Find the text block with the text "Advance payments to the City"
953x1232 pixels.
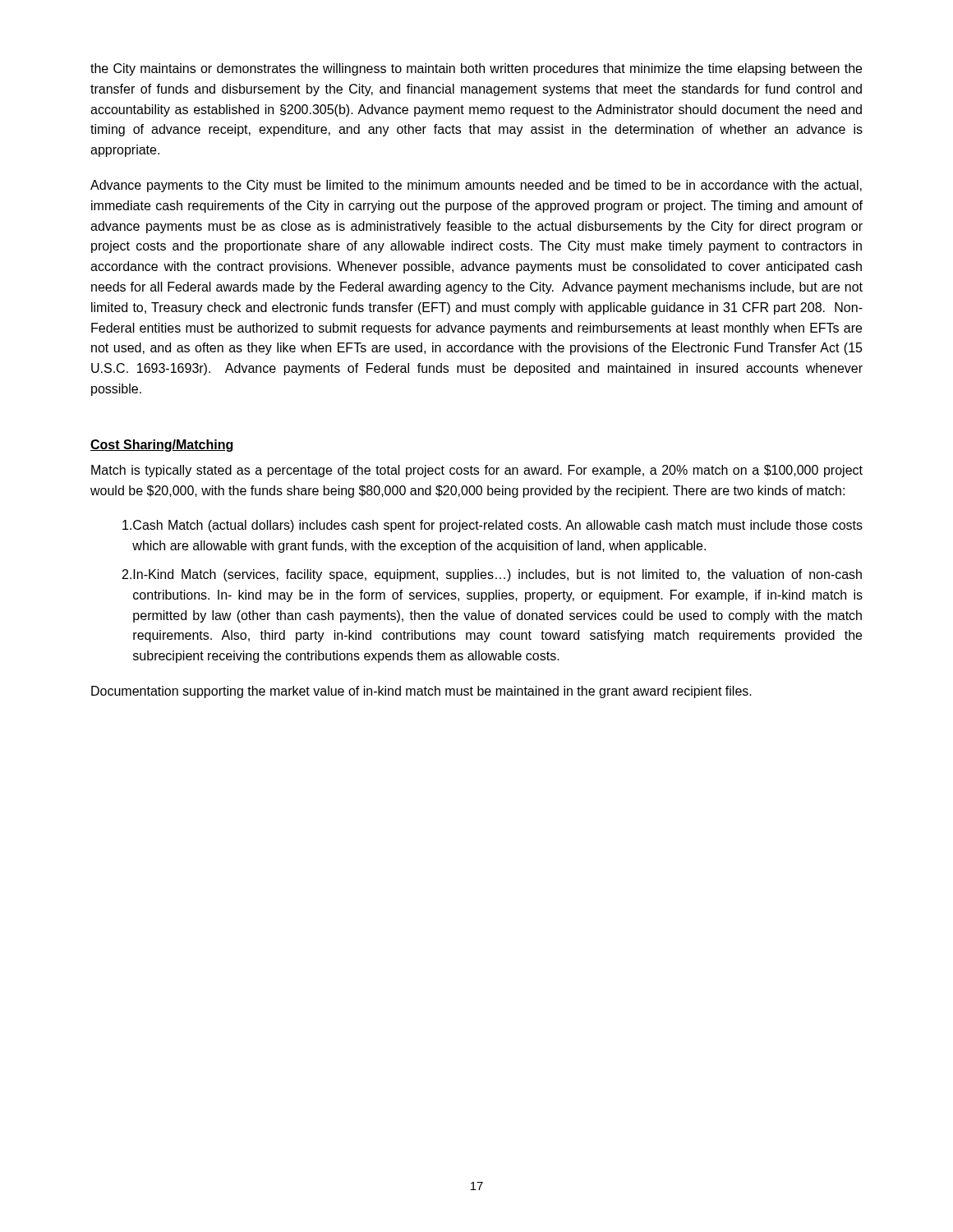(476, 287)
